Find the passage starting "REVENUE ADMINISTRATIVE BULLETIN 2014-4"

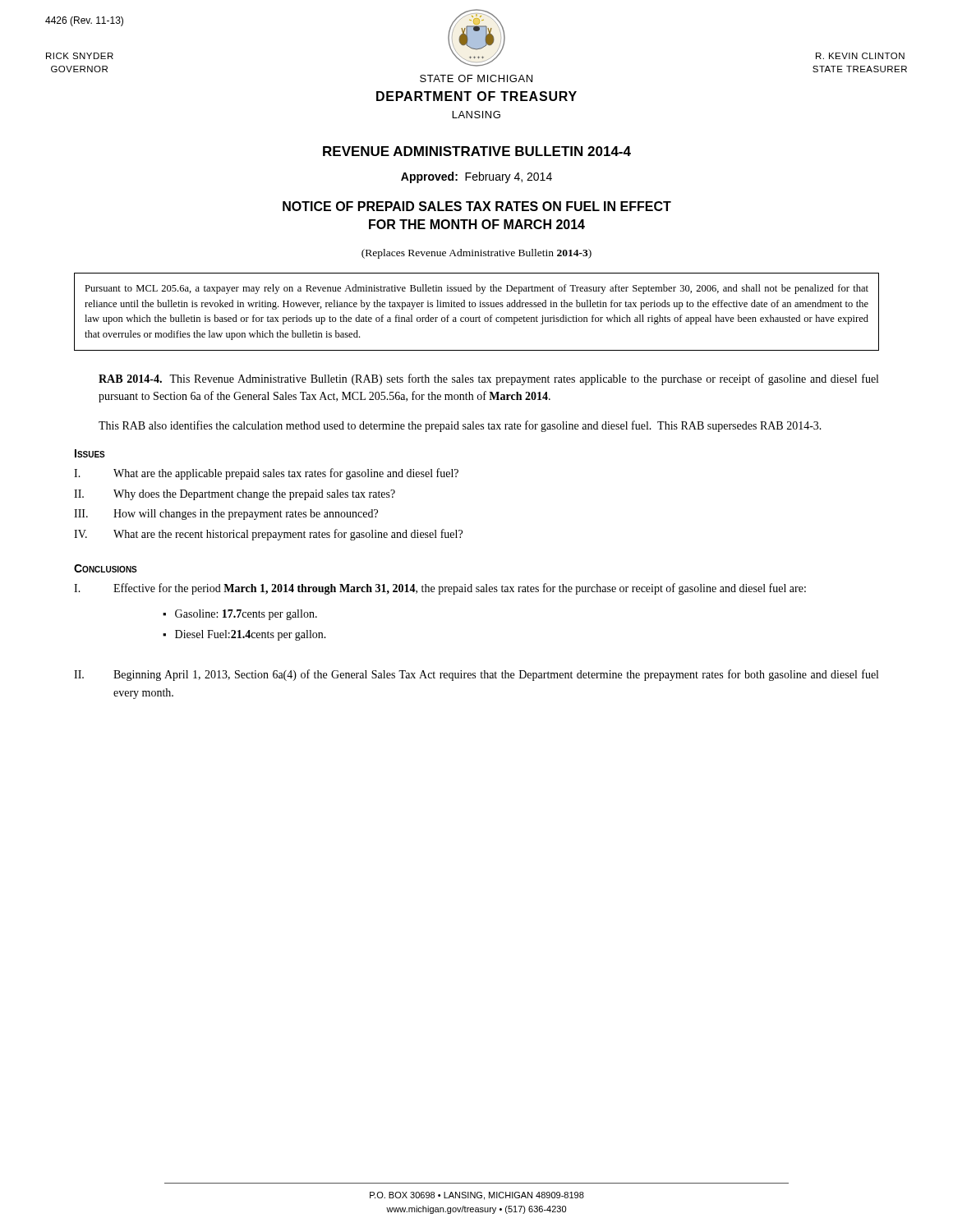[x=476, y=152]
